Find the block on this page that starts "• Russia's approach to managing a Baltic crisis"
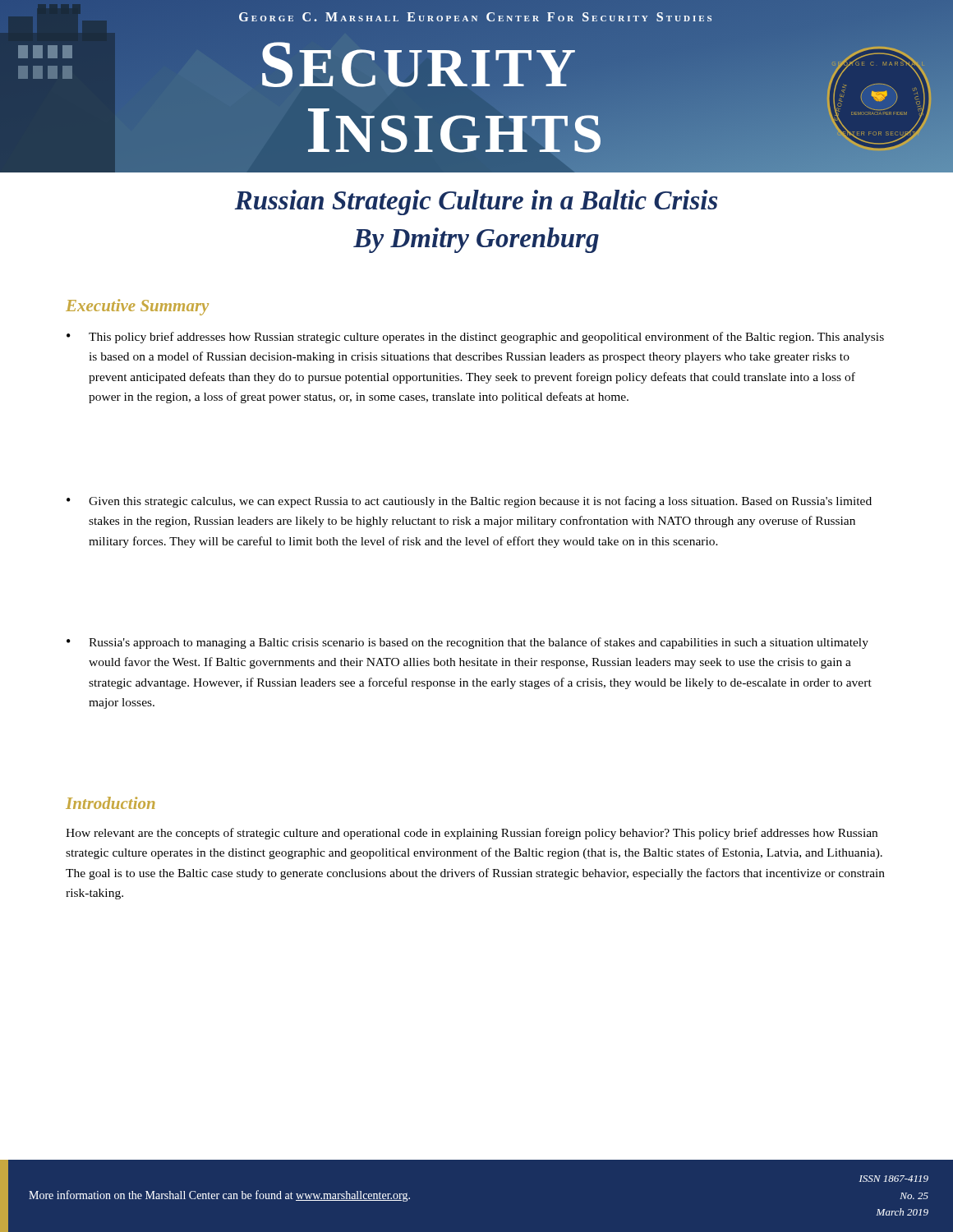953x1232 pixels. pyautogui.click(x=476, y=673)
